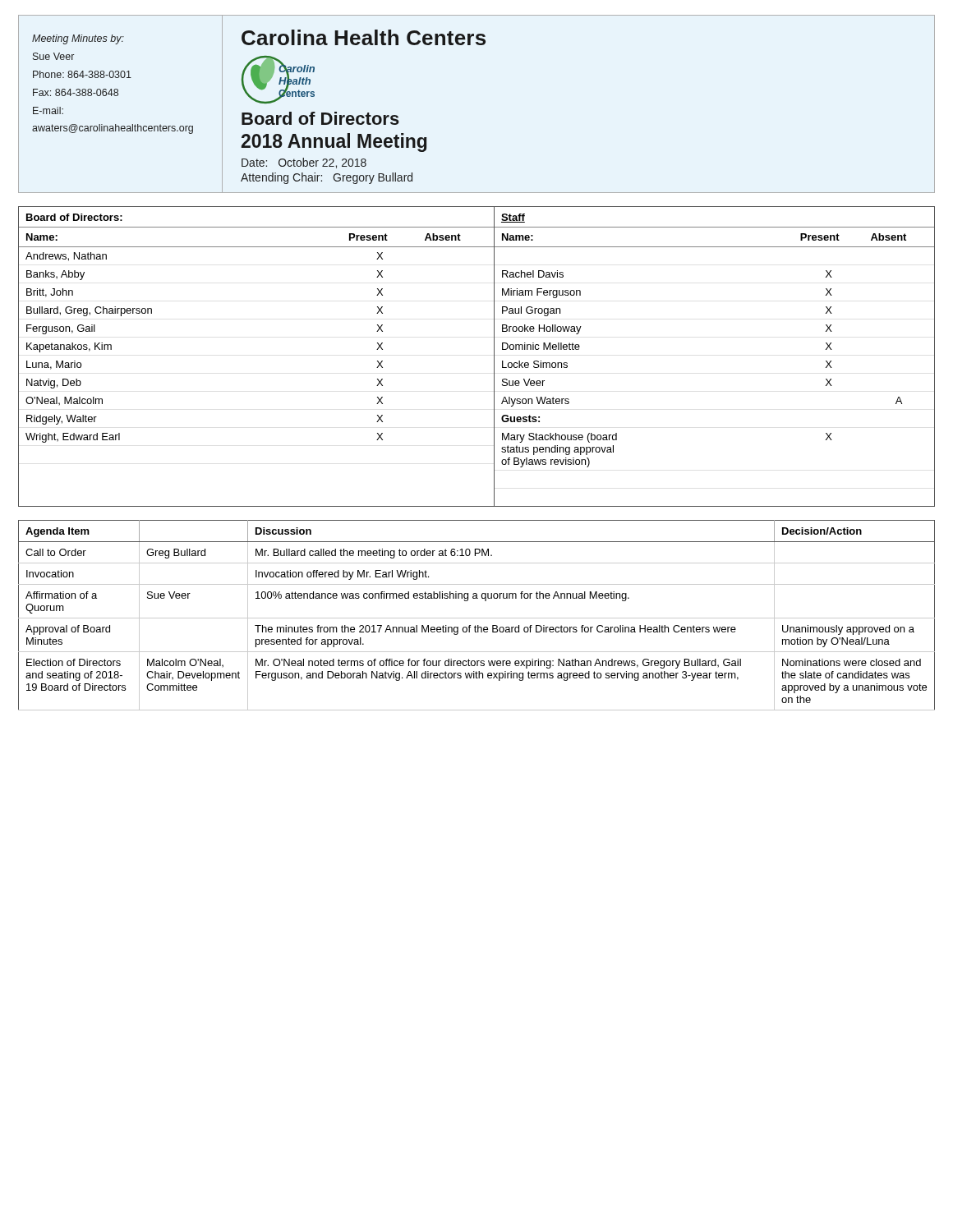Find the table that mentions "Agenda Item"

point(476,615)
